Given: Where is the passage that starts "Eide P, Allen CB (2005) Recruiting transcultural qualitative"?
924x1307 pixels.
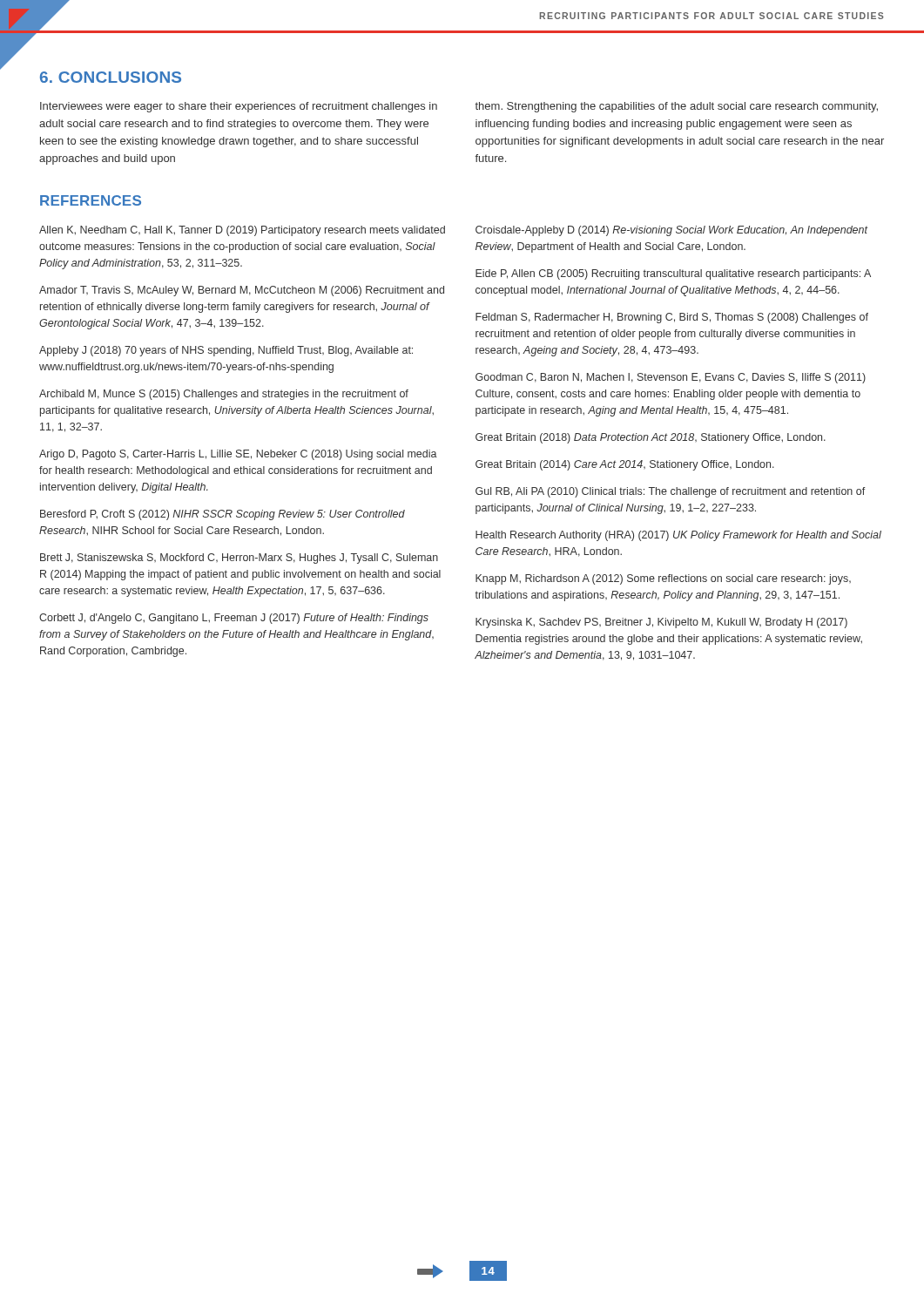Looking at the screenshot, I should pyautogui.click(x=673, y=282).
